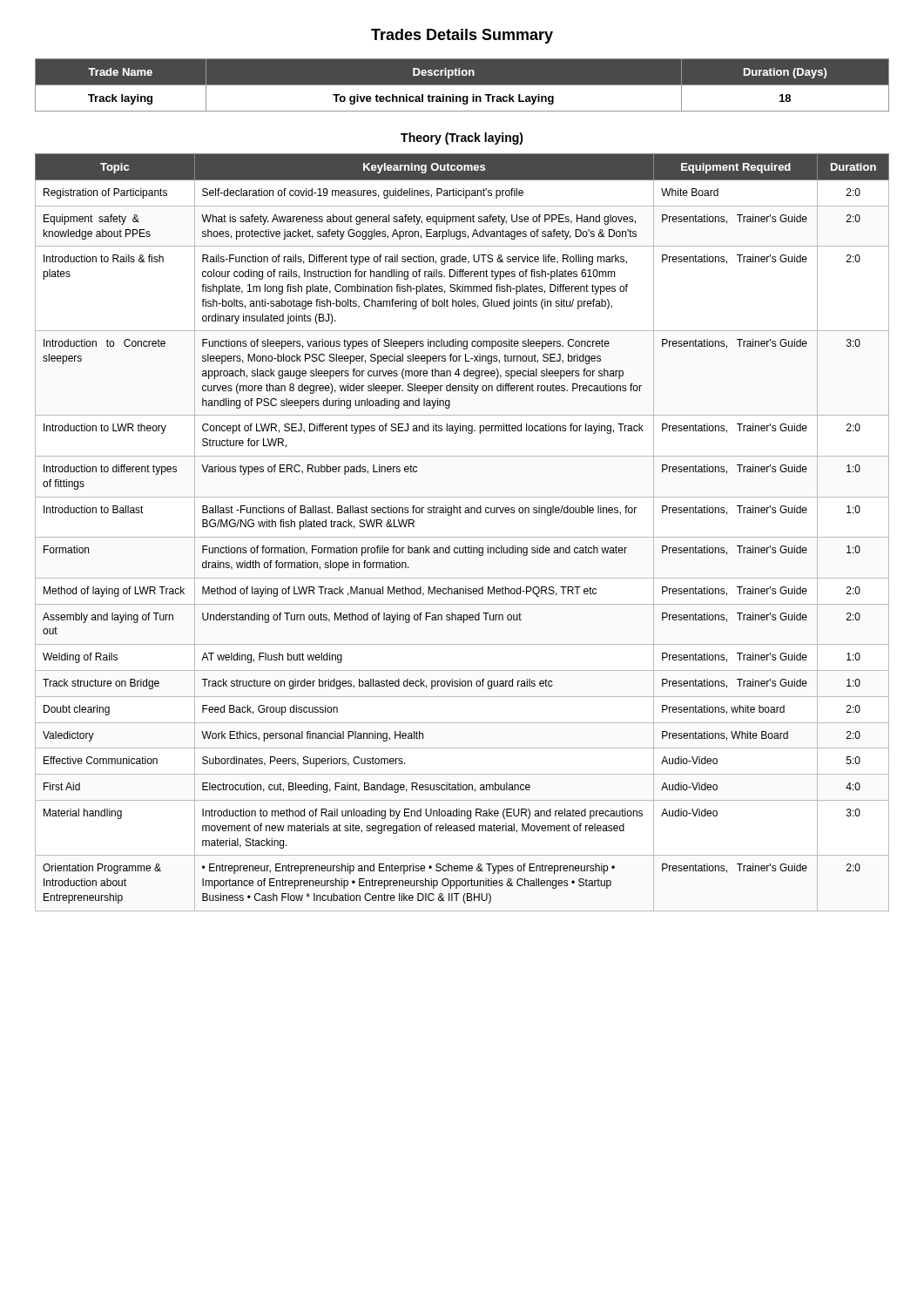Click on the table containing "Track structure on girder bridges,"
Viewport: 924px width, 1307px height.
pos(462,532)
